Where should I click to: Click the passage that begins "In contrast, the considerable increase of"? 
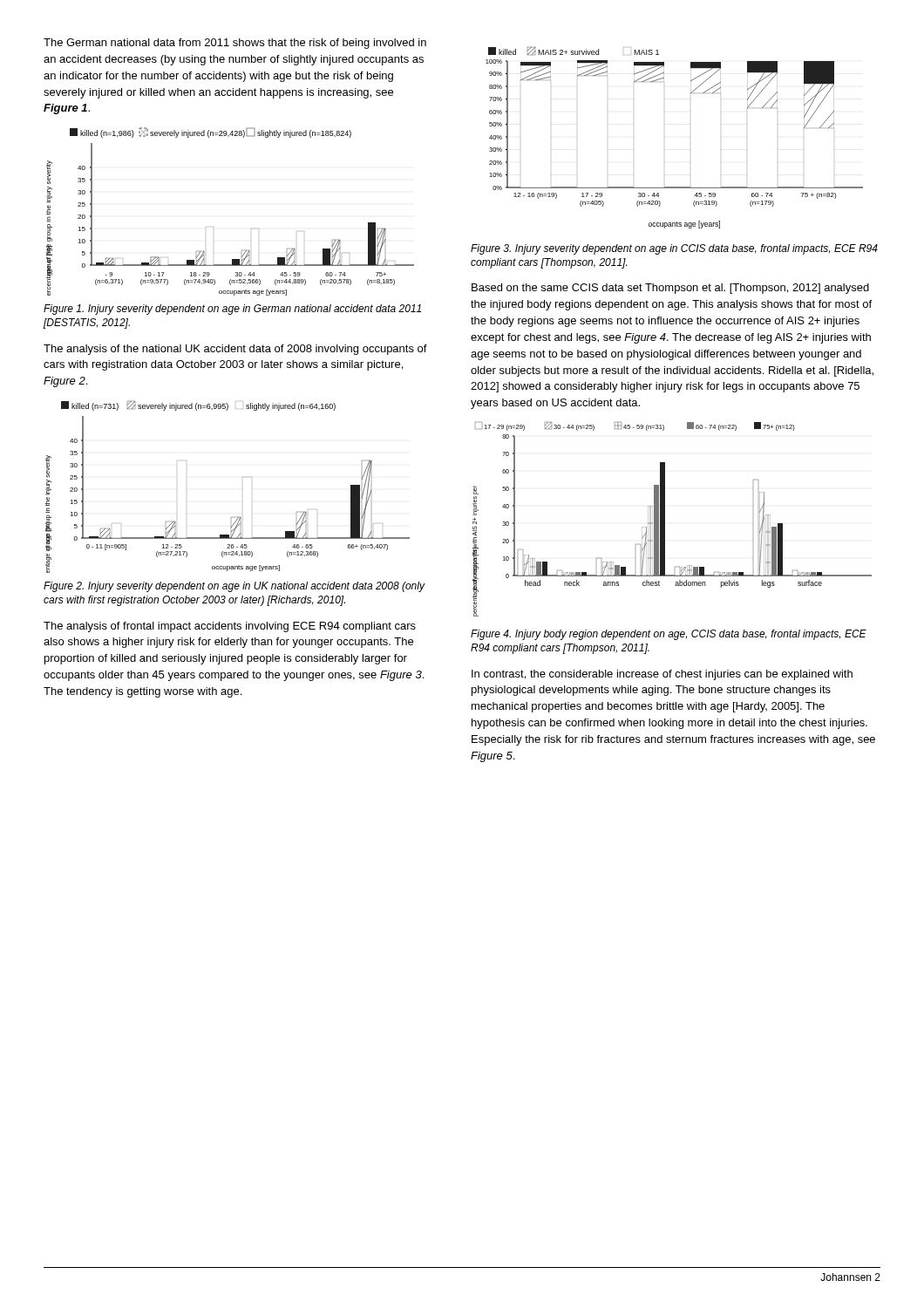pyautogui.click(x=676, y=715)
